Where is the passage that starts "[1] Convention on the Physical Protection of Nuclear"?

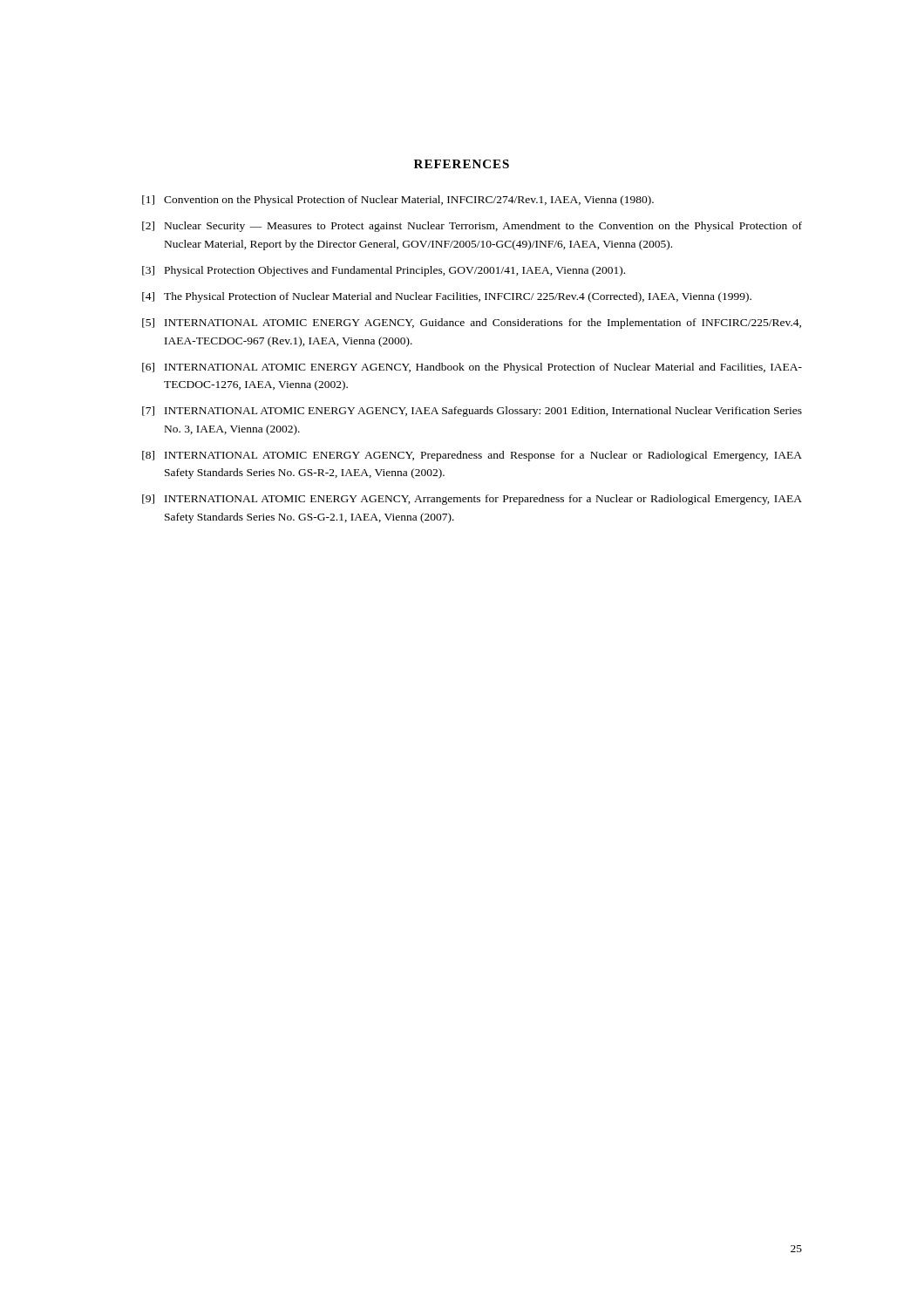click(462, 200)
